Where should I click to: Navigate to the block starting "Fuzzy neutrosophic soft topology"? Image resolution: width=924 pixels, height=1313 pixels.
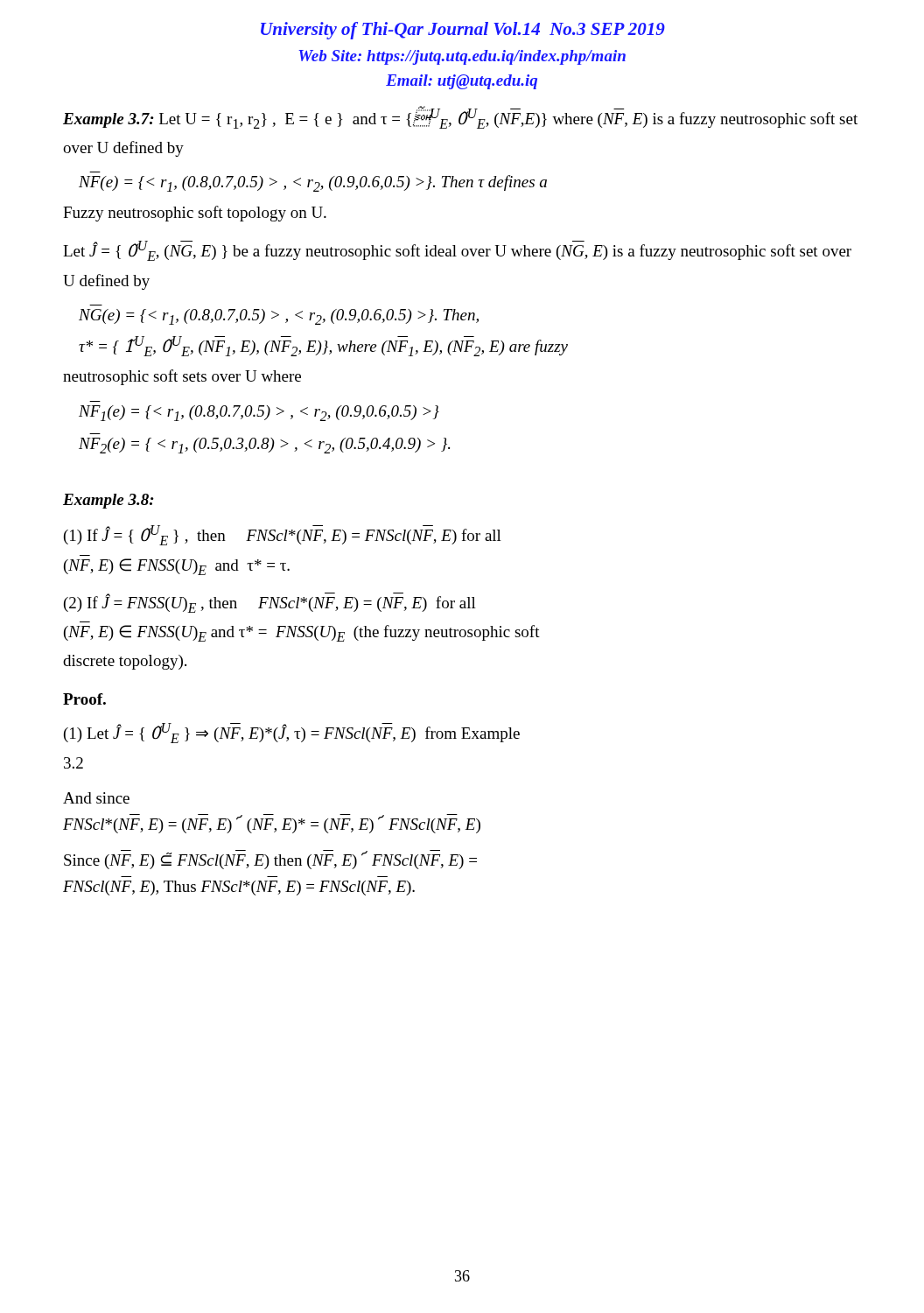(x=195, y=212)
